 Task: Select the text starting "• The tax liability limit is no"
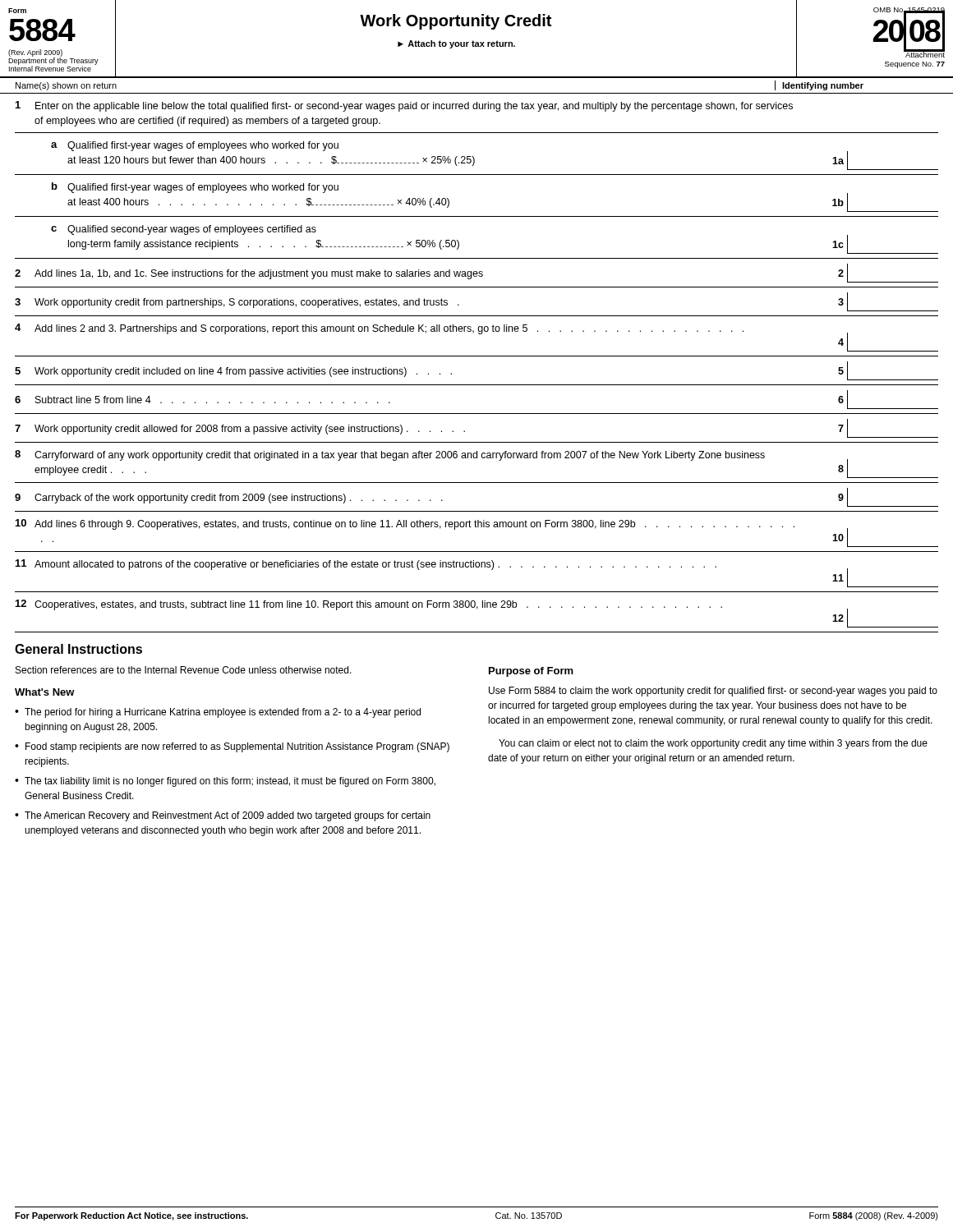coord(240,788)
